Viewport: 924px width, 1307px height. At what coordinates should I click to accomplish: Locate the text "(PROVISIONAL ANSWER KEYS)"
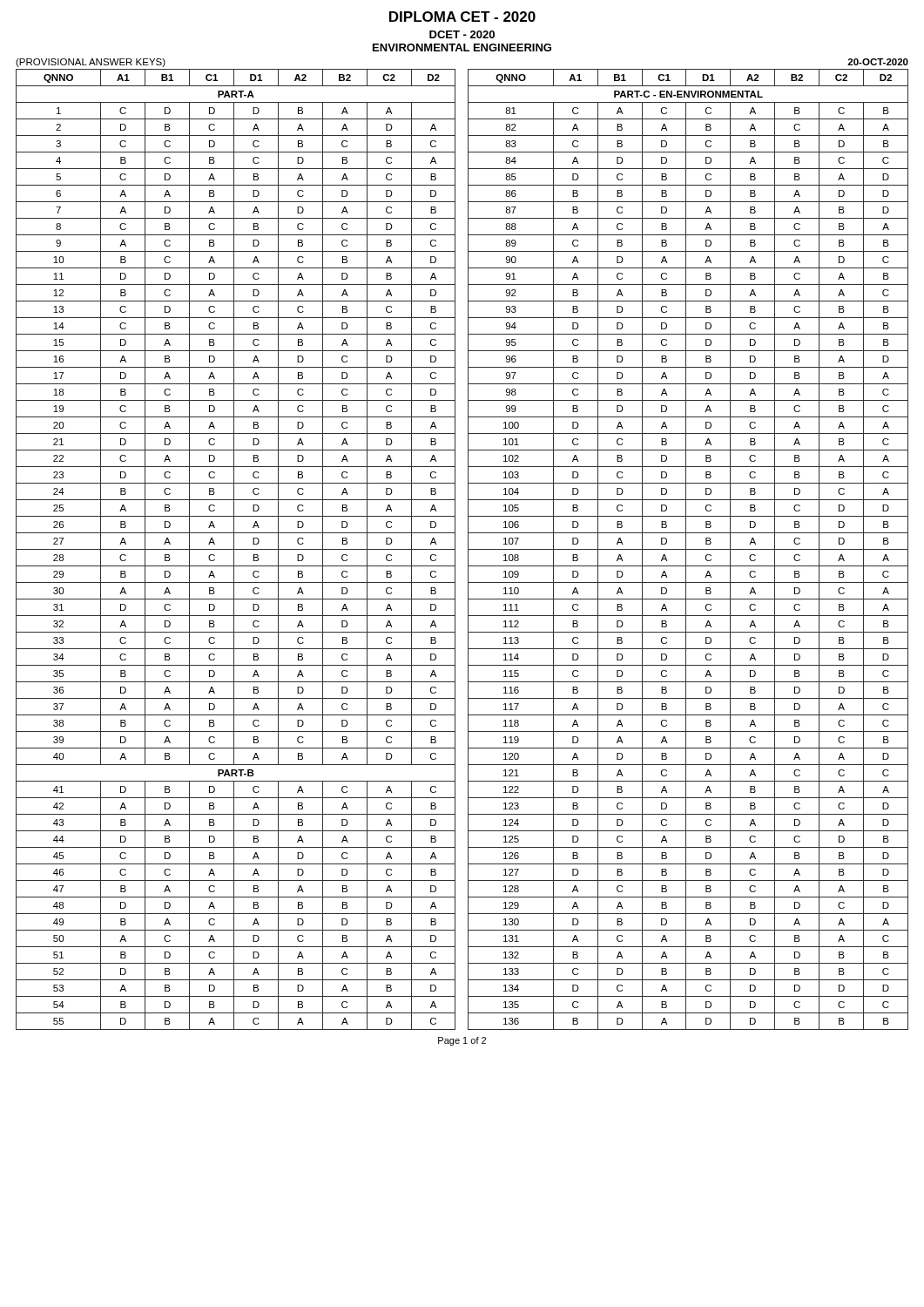pyautogui.click(x=91, y=62)
